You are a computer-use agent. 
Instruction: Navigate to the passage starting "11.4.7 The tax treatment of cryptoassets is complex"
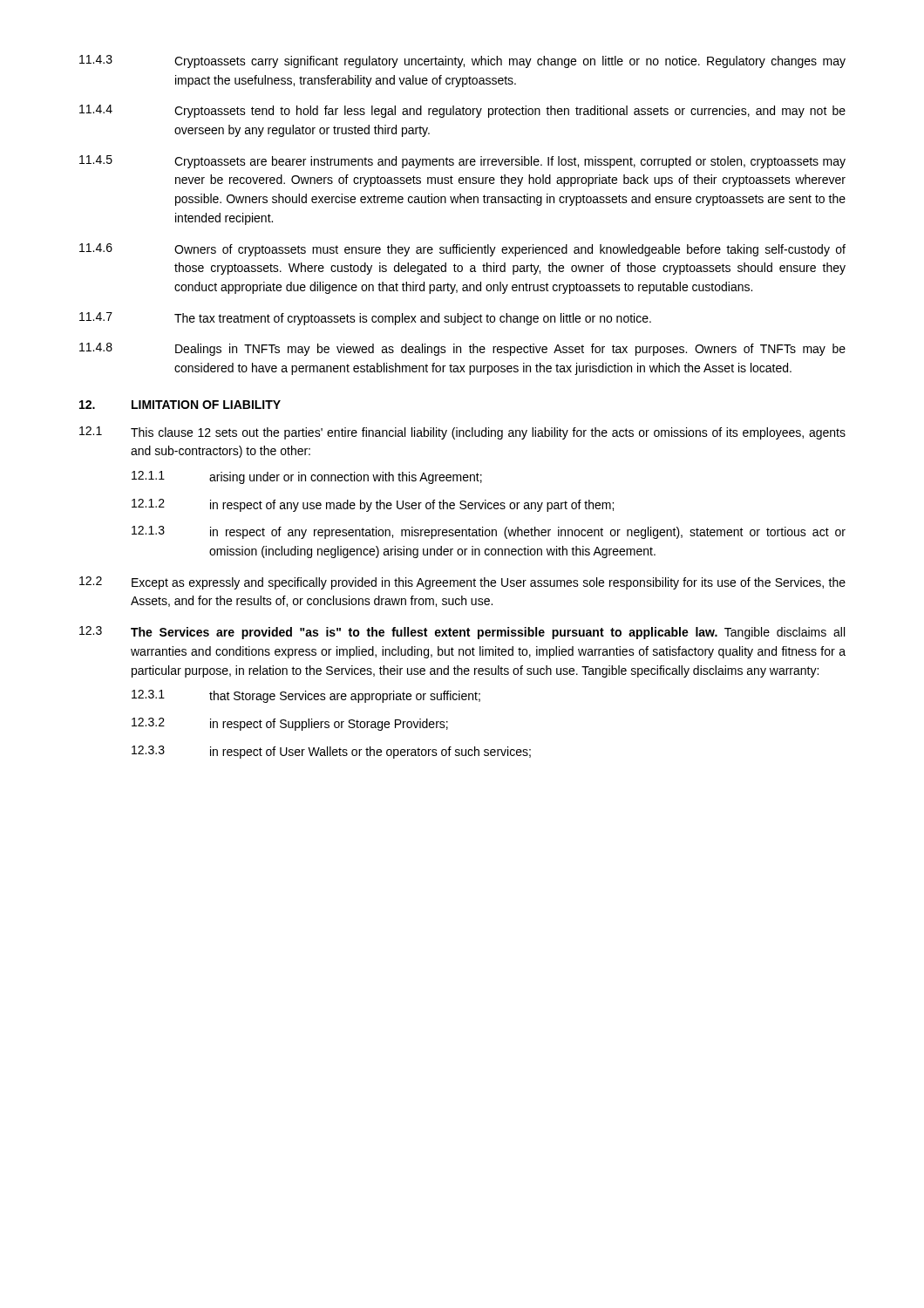[x=462, y=319]
